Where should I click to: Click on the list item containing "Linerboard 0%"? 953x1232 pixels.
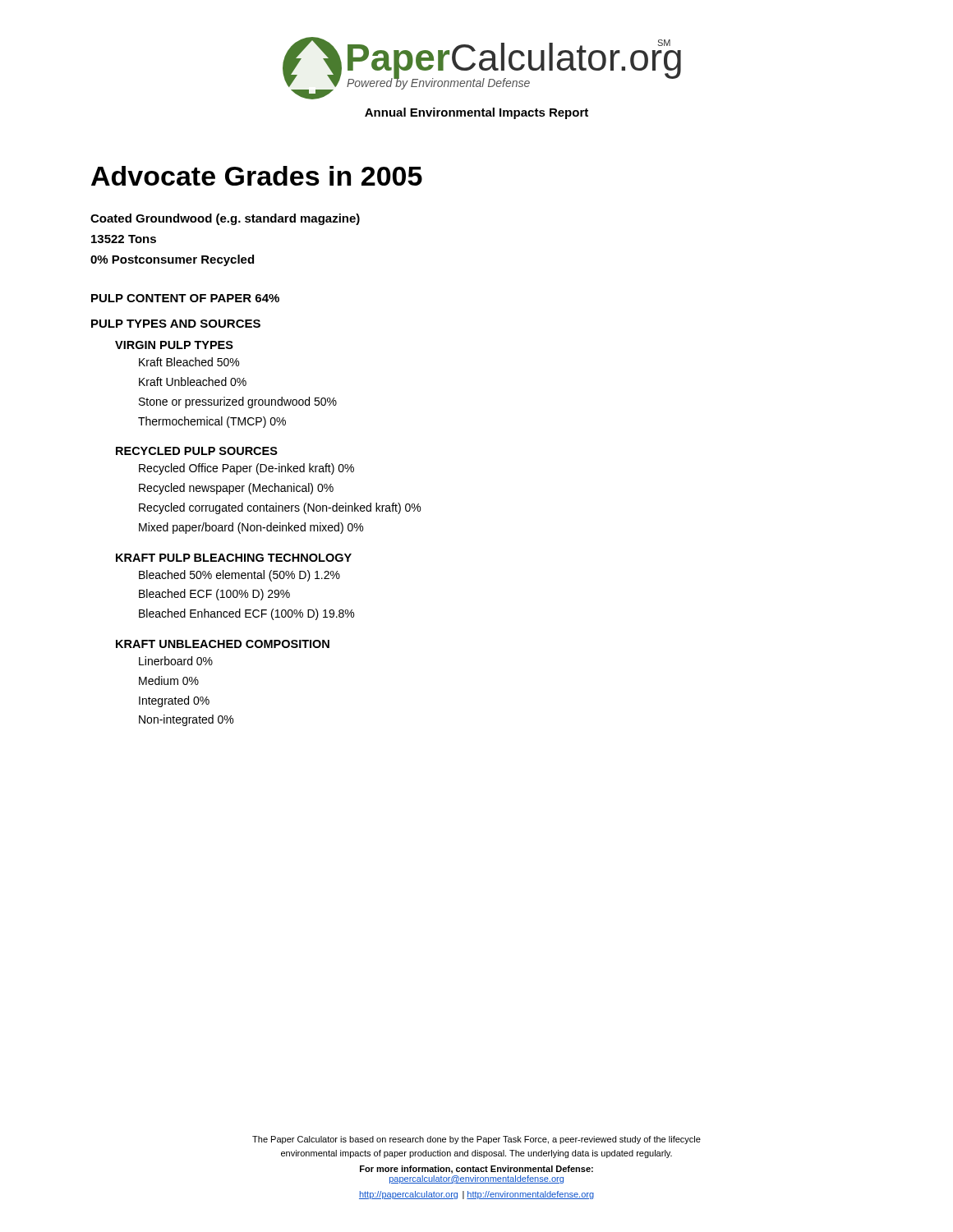175,661
